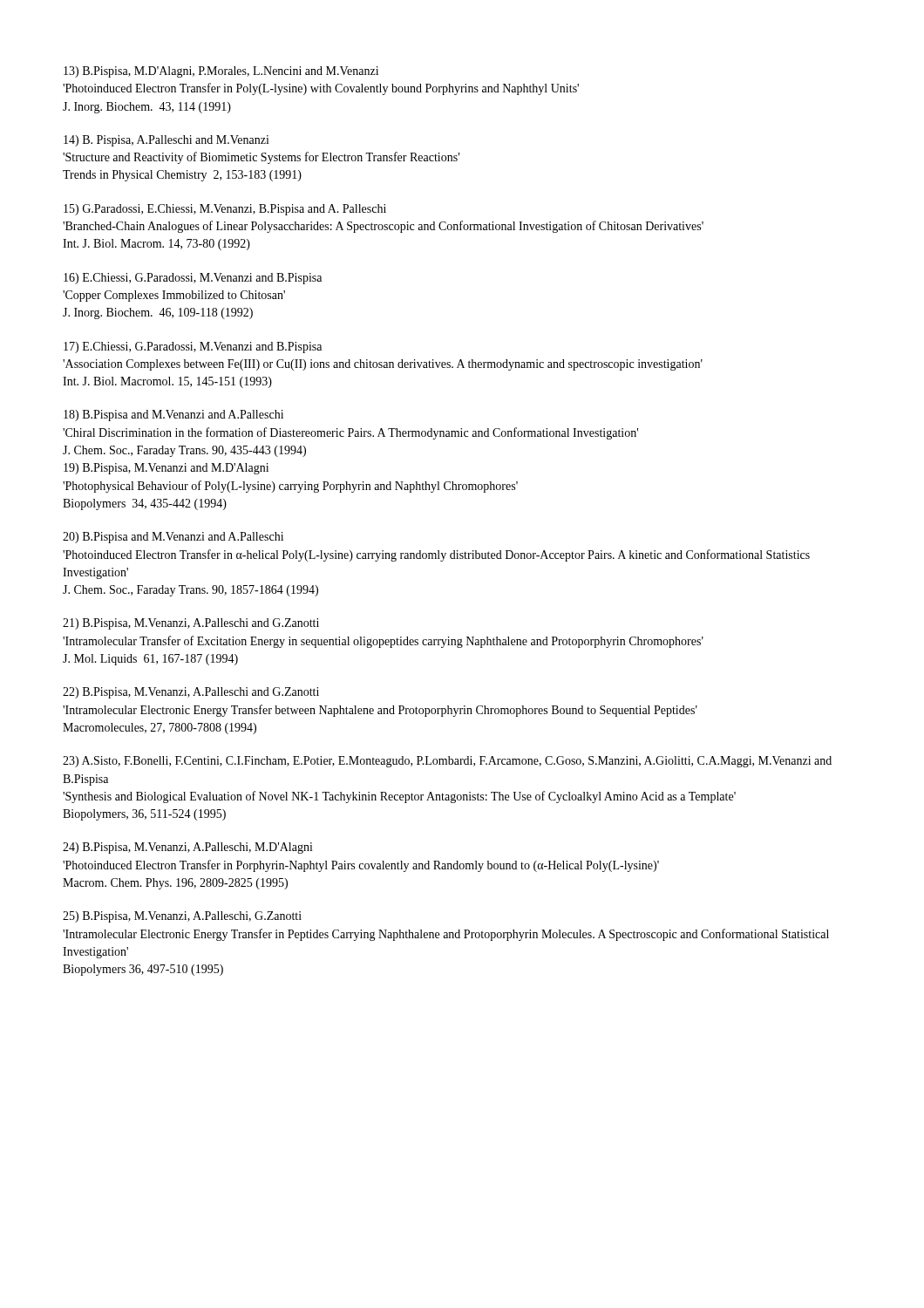Find the region starting "17) E.Chiessi, G.Paradossi, M.Venanzi and"
924x1308 pixels.
pos(383,364)
